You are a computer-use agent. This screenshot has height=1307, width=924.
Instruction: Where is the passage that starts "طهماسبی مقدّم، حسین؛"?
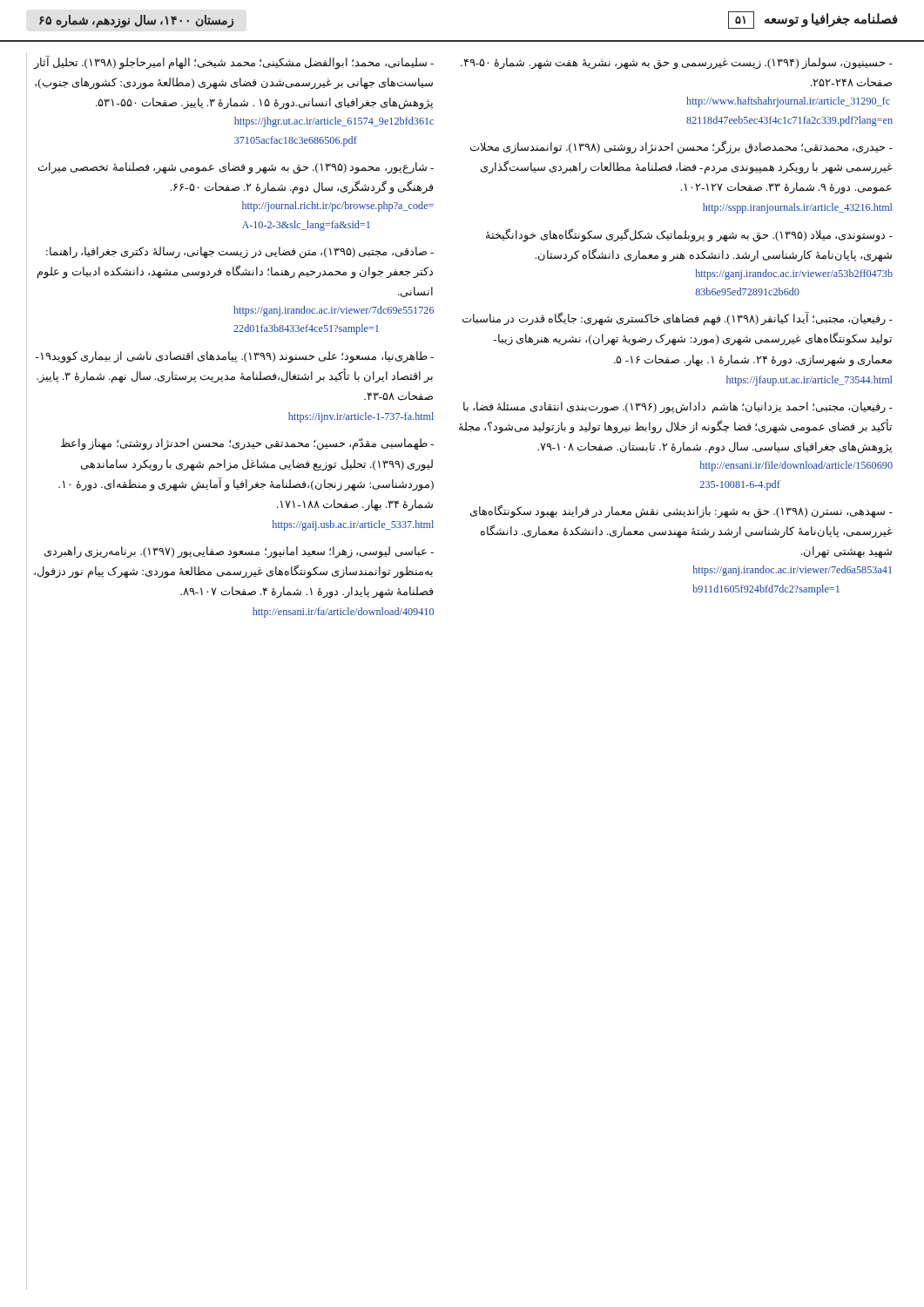coord(246,486)
